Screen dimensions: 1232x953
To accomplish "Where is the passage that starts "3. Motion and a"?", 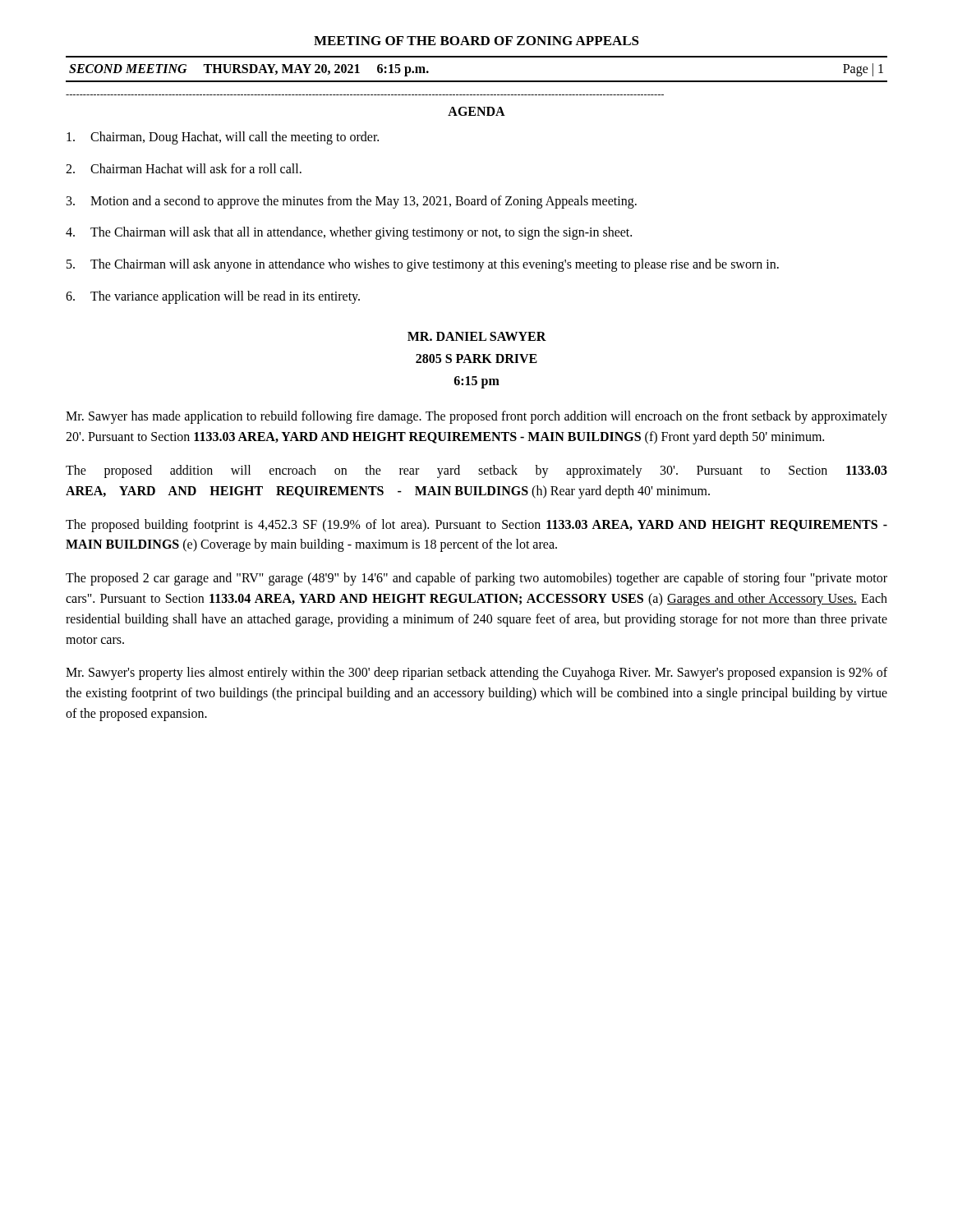I will click(352, 201).
